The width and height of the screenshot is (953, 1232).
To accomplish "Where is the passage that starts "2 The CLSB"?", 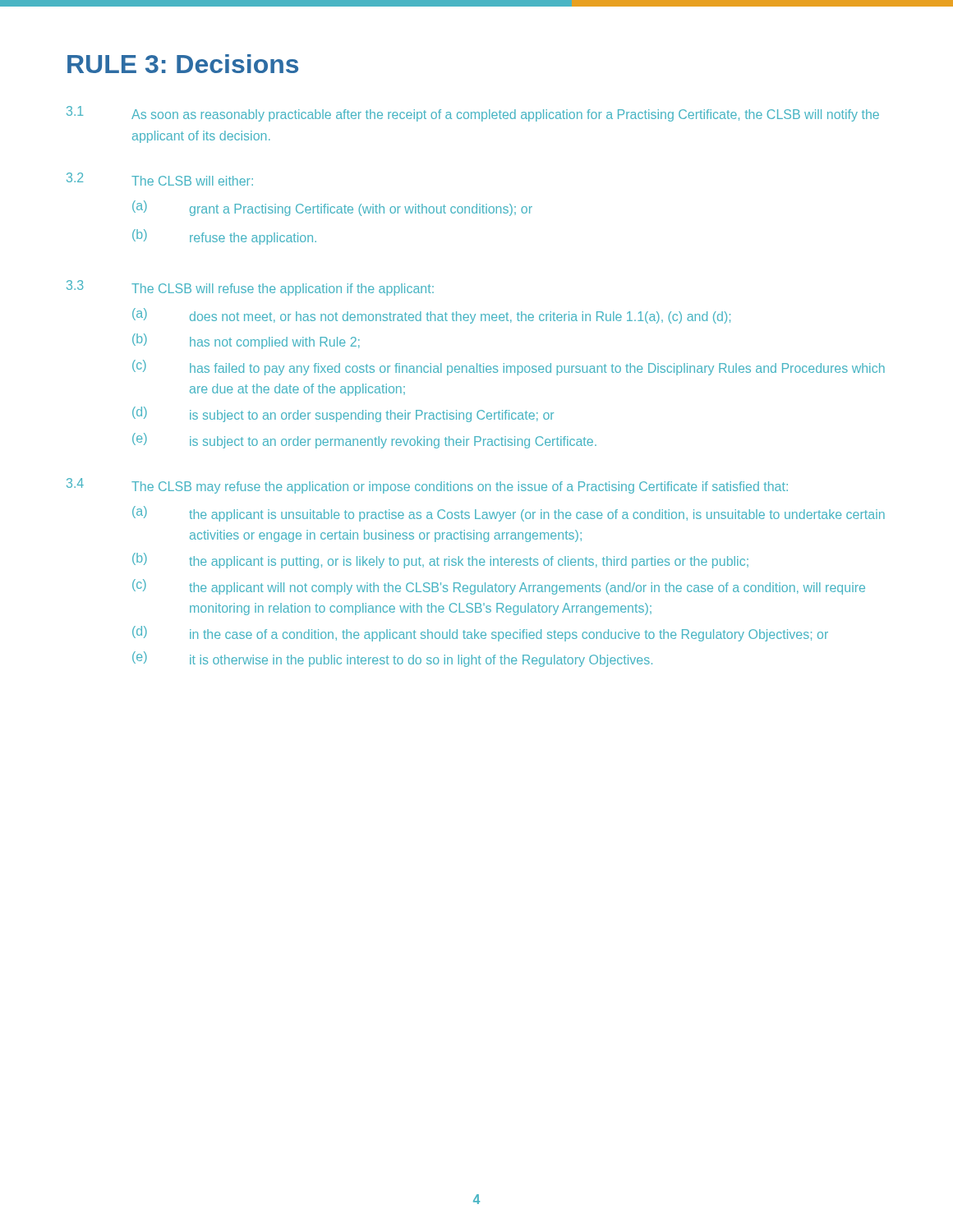I will [160, 179].
